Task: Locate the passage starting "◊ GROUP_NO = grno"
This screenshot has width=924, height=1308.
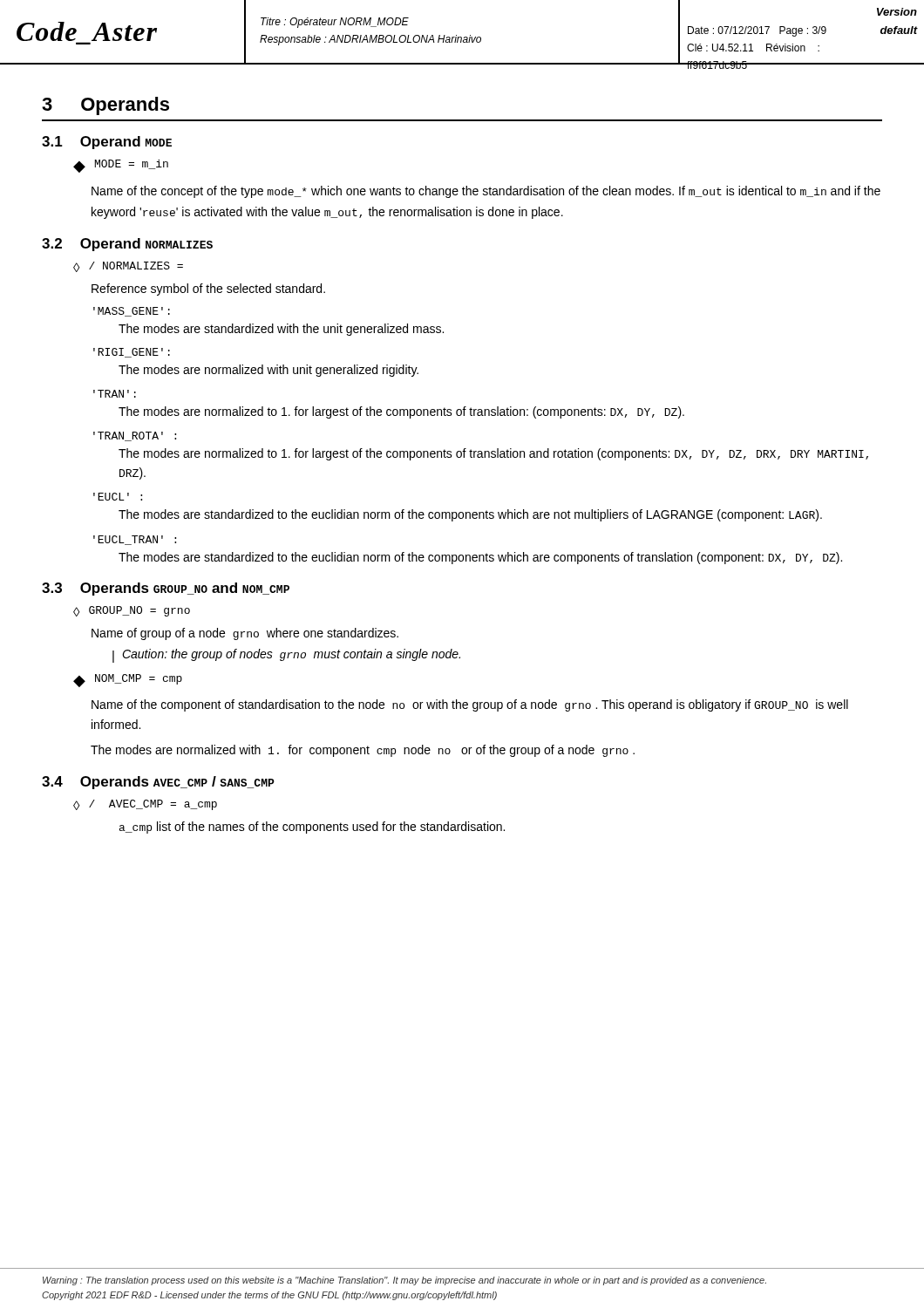Action: 132,611
